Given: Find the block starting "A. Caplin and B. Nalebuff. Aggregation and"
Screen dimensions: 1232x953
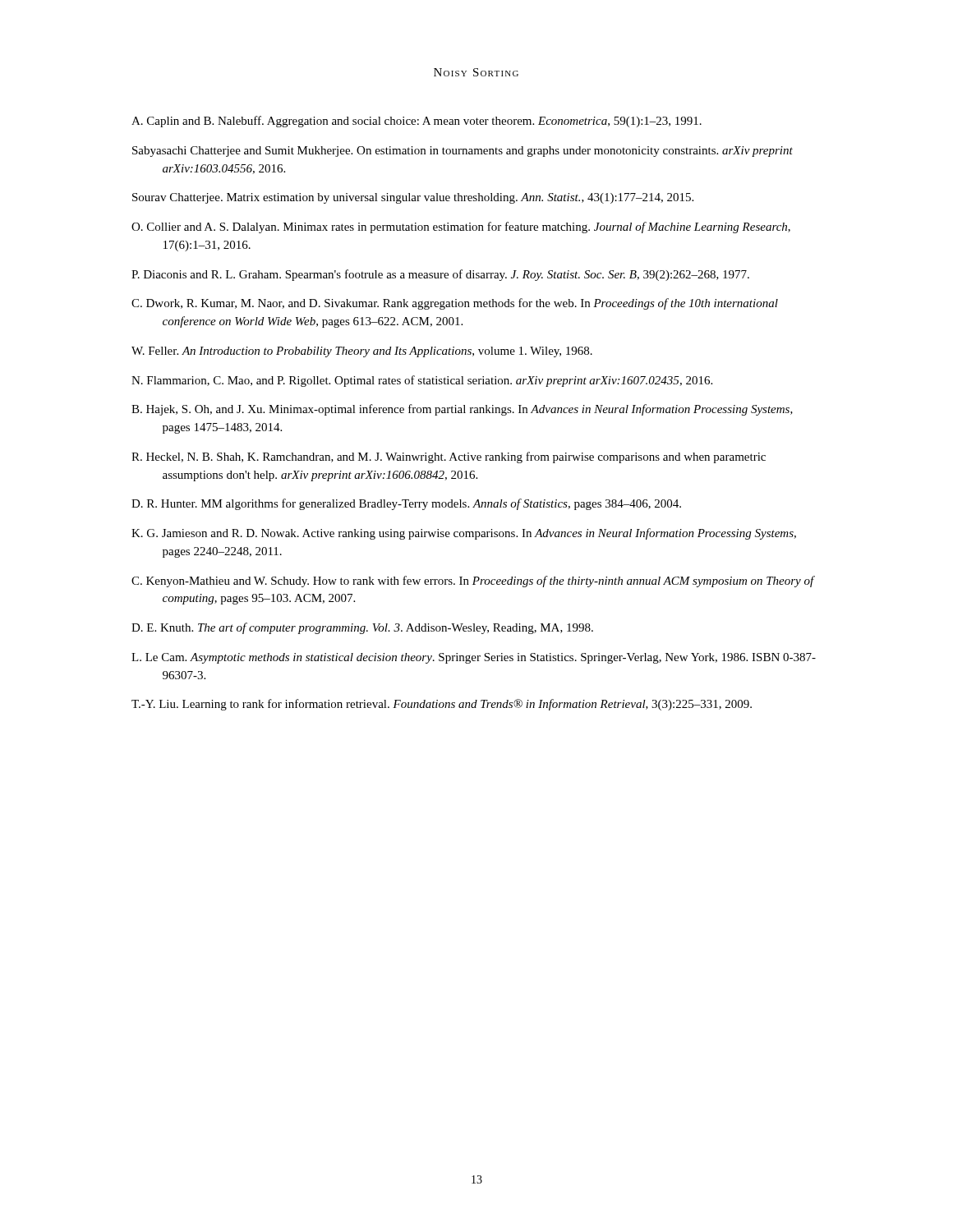Looking at the screenshot, I should (x=476, y=121).
